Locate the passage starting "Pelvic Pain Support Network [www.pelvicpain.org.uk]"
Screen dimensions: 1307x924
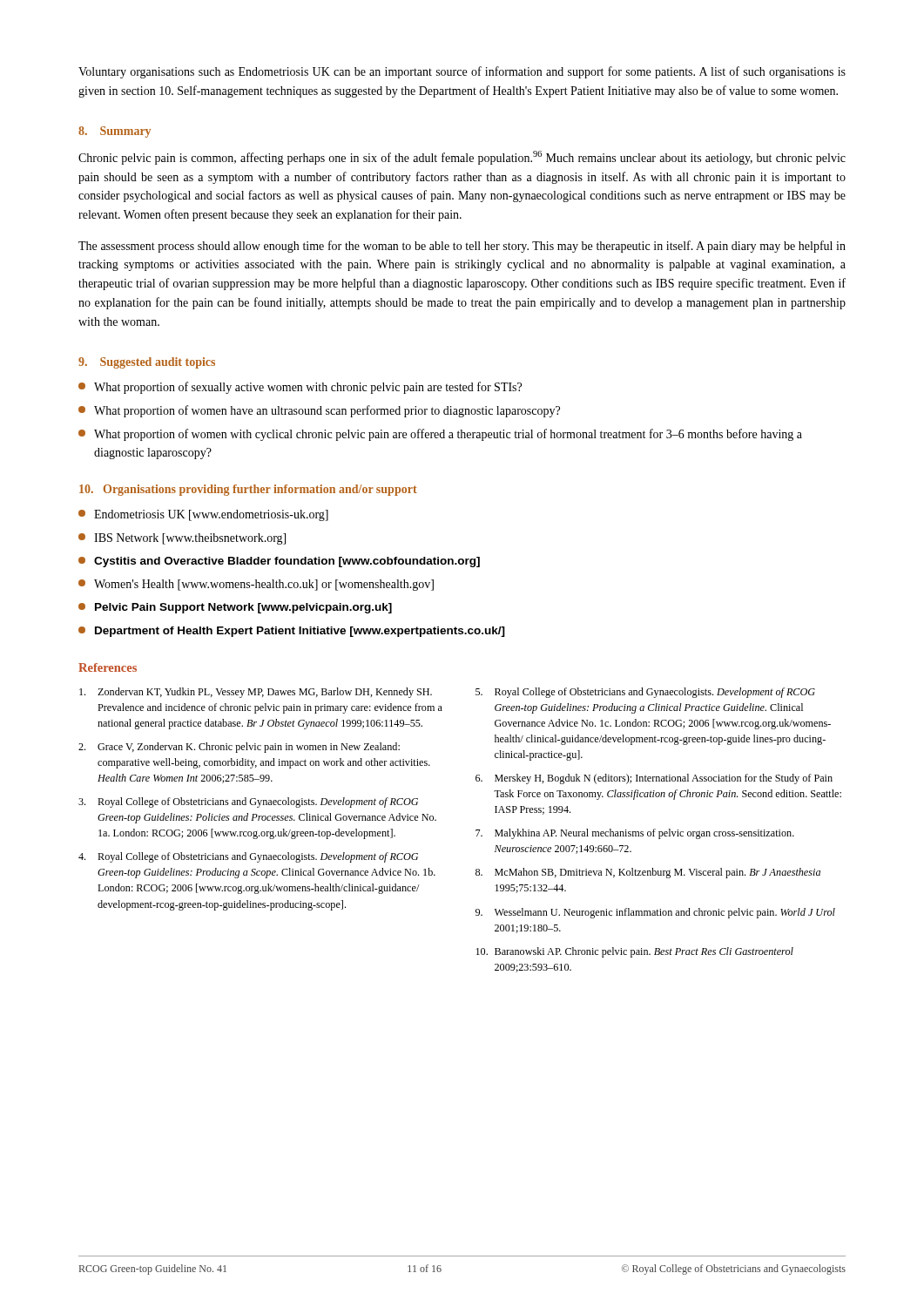pyautogui.click(x=235, y=608)
